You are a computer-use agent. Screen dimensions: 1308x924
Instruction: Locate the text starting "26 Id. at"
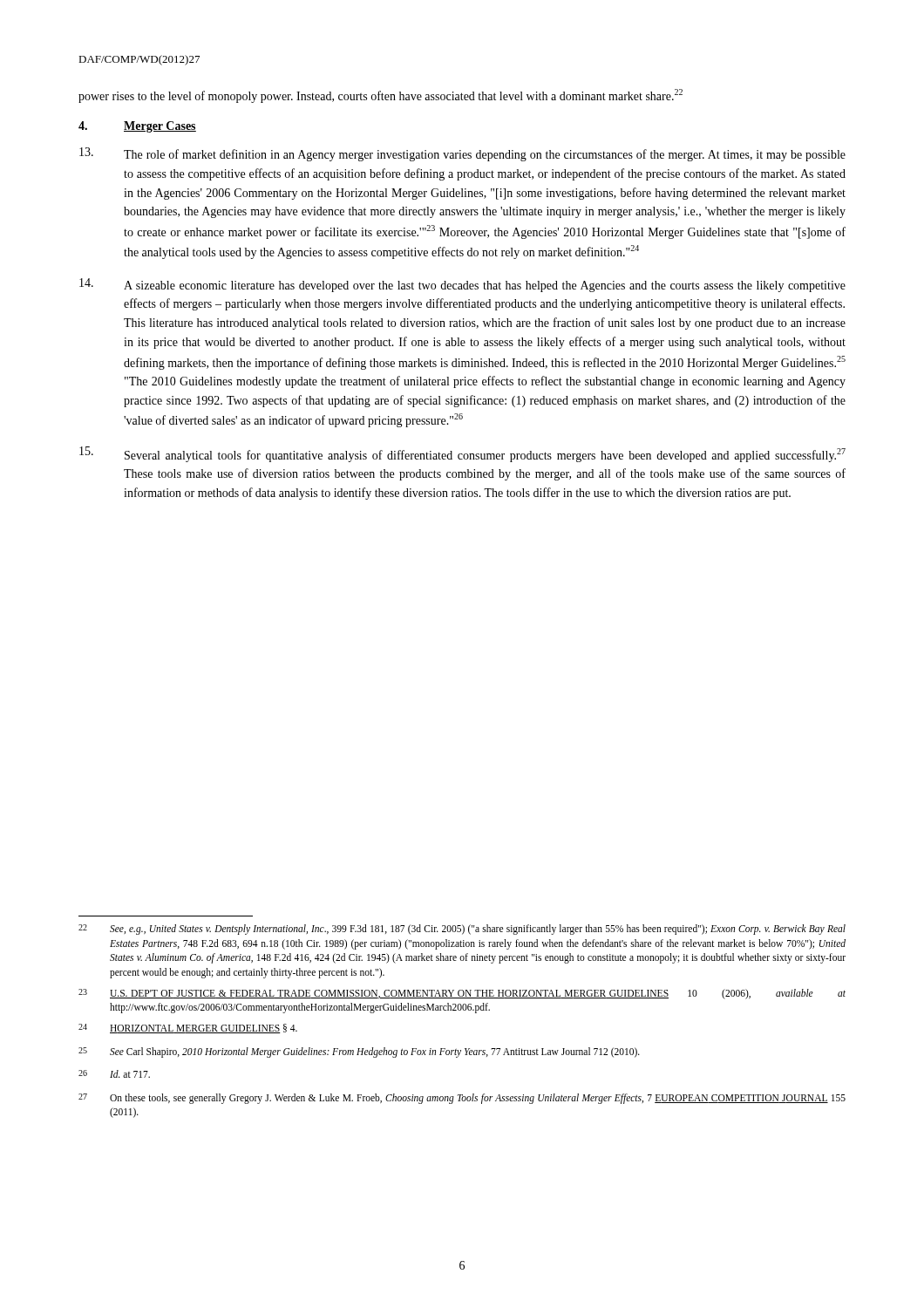pos(114,1074)
